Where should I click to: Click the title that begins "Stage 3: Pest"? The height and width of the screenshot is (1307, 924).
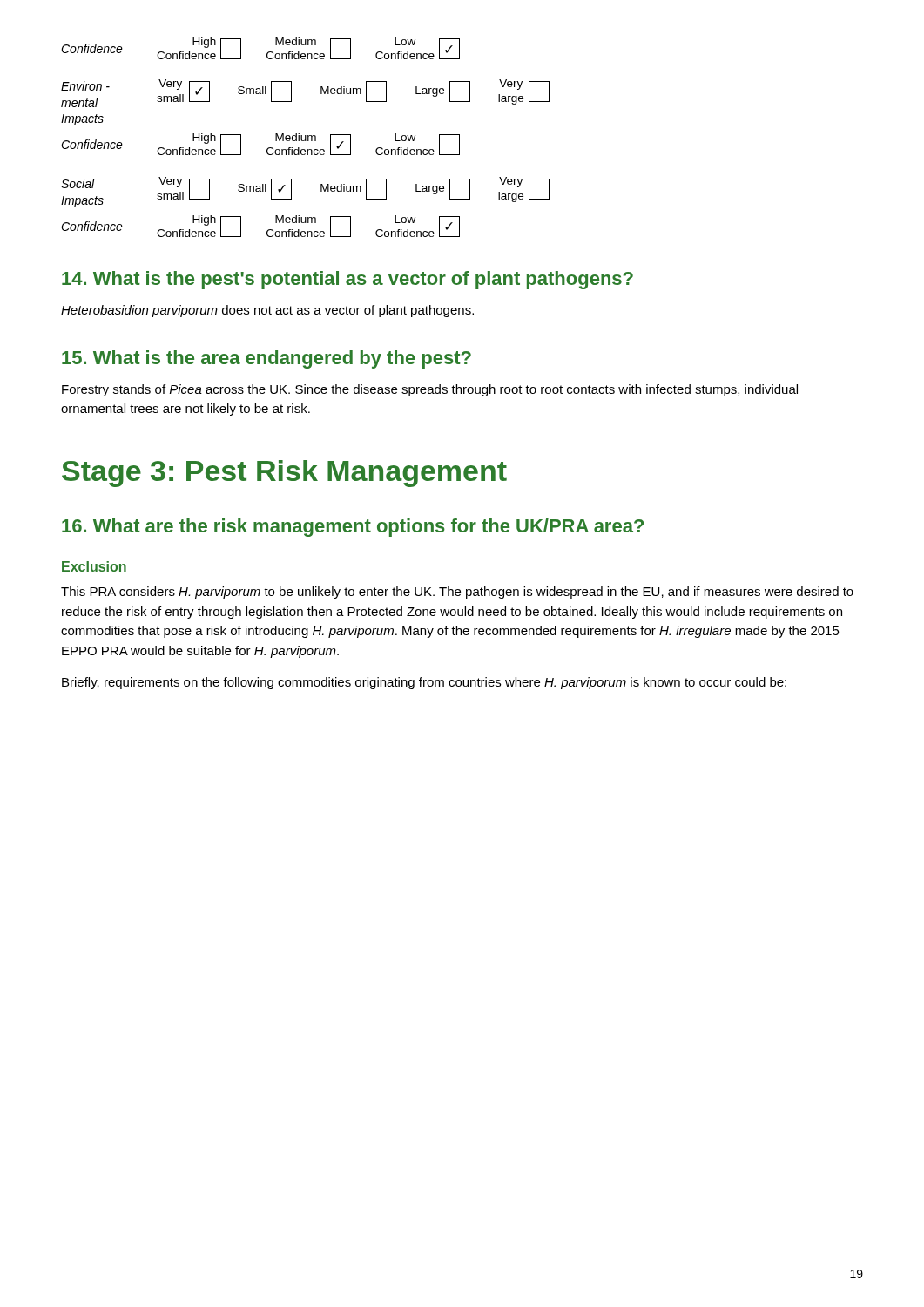tap(462, 471)
